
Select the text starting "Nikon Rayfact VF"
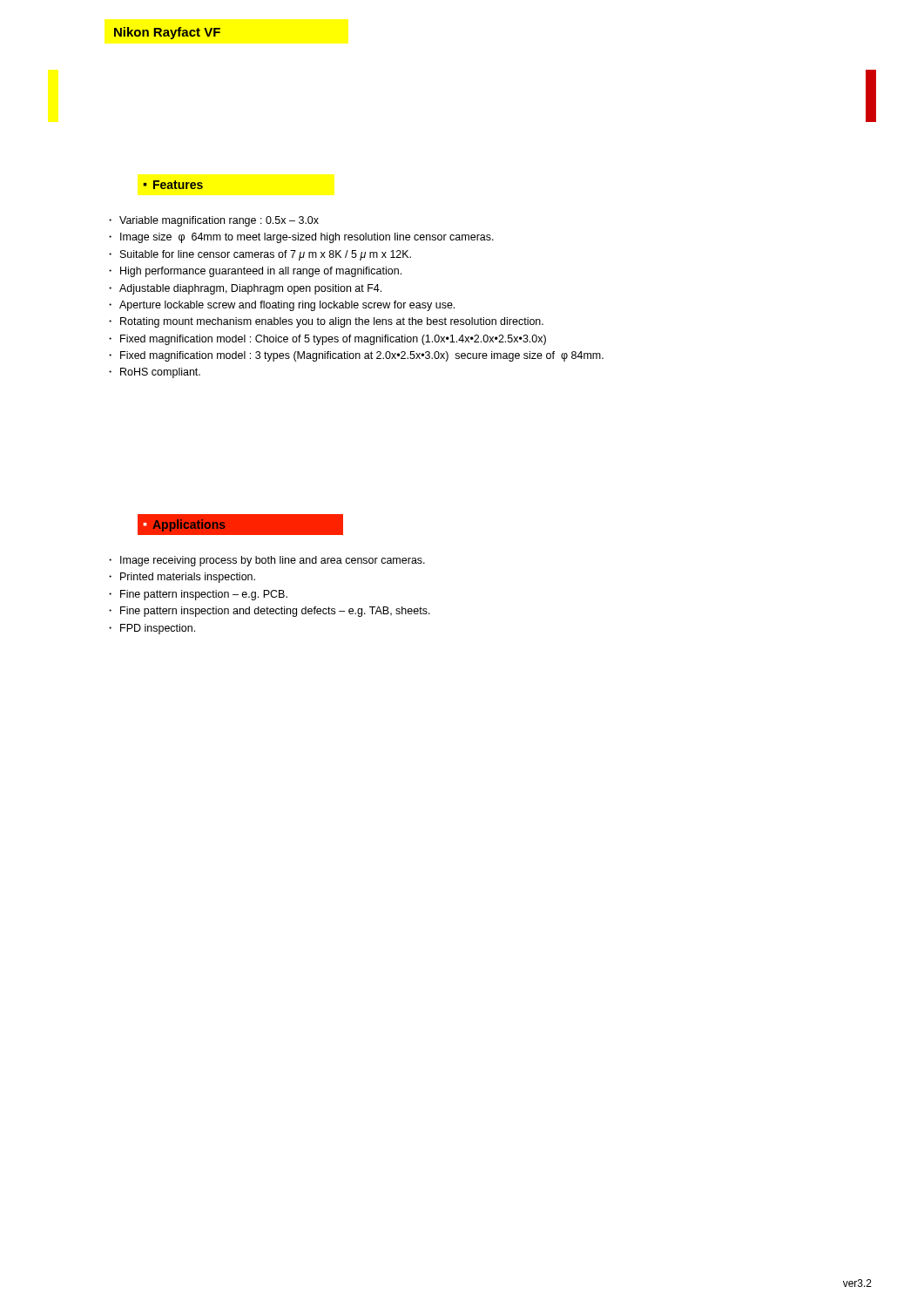click(167, 31)
